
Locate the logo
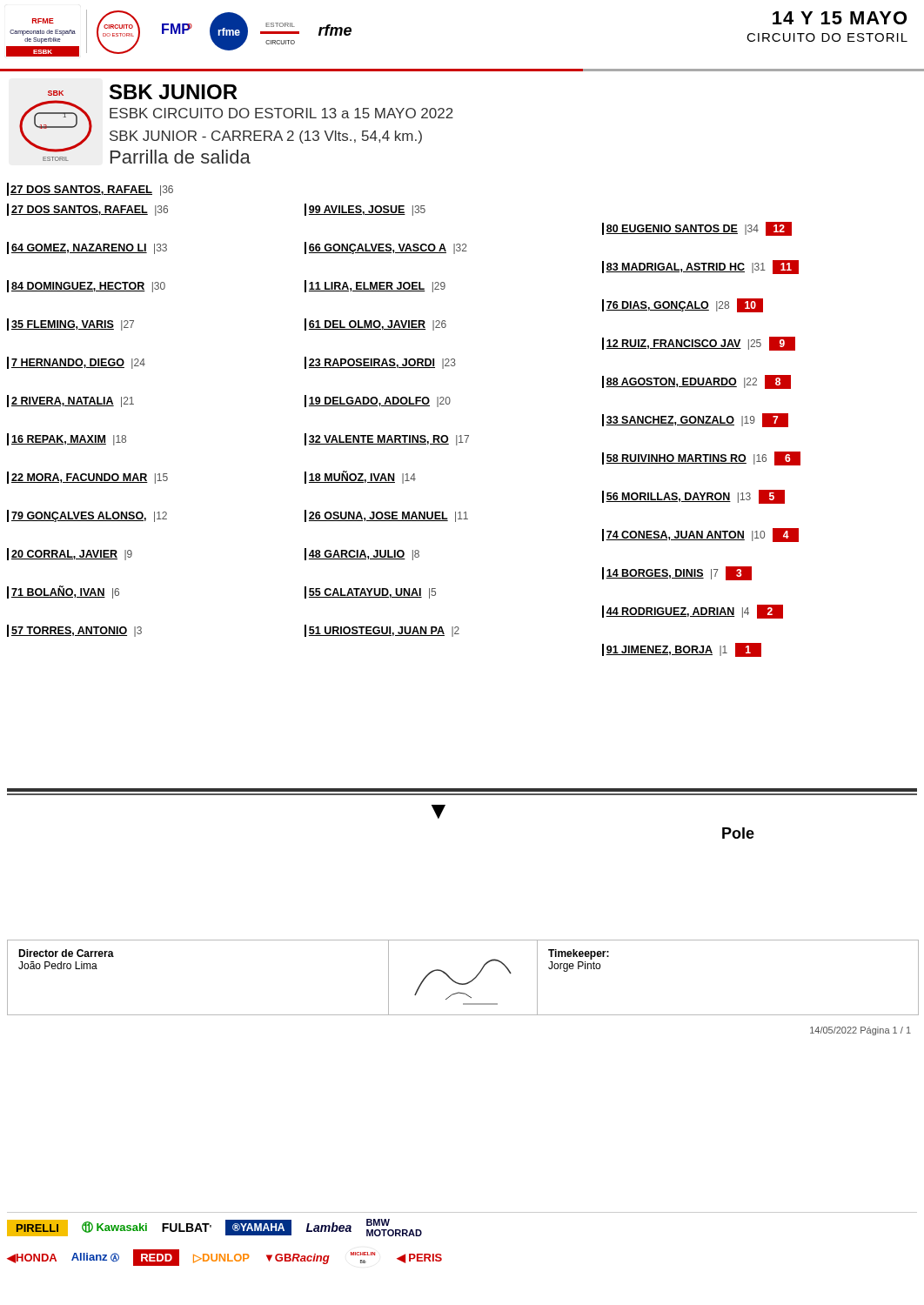[x=462, y=1242]
